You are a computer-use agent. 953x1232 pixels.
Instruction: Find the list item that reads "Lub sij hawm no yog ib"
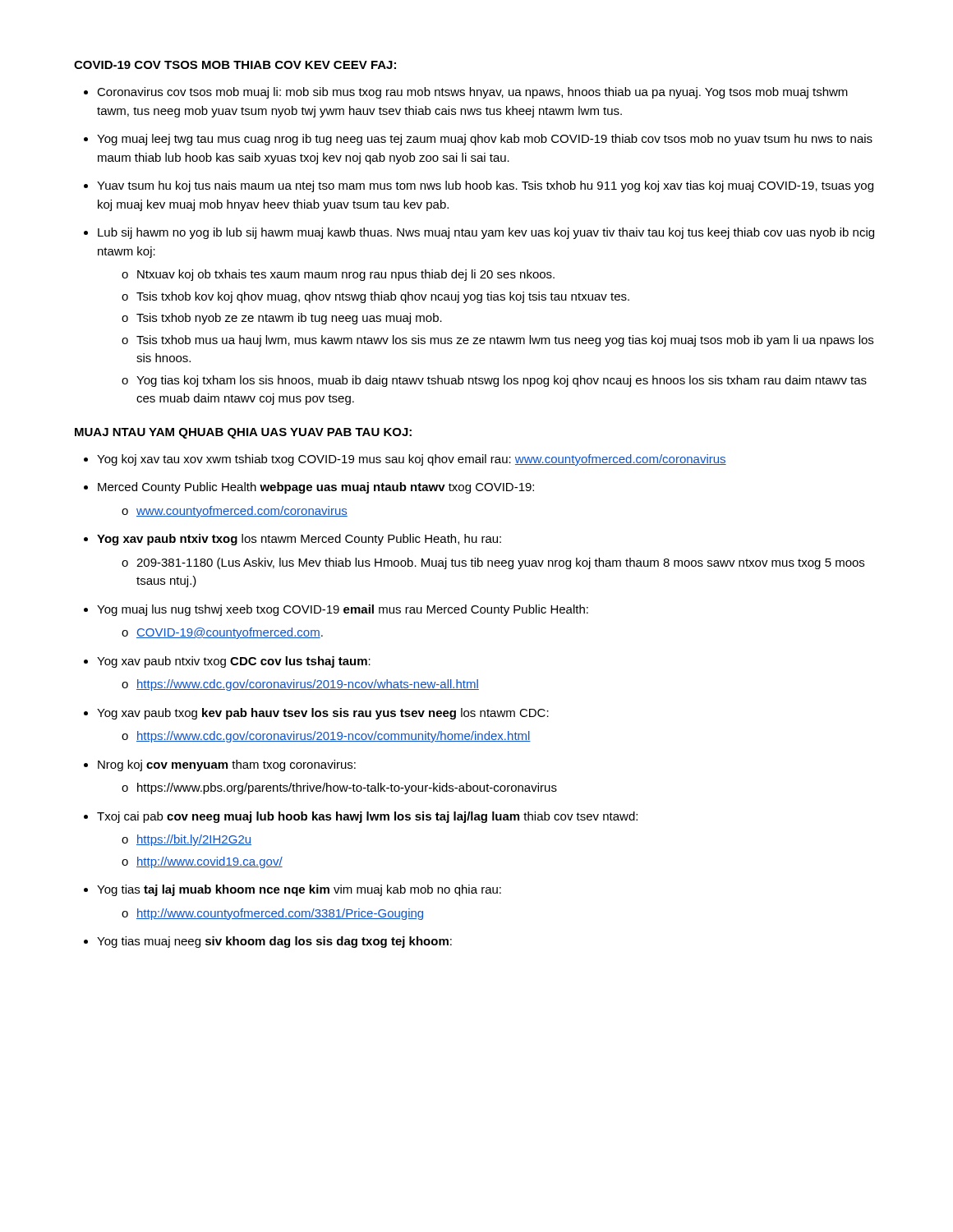[486, 233]
